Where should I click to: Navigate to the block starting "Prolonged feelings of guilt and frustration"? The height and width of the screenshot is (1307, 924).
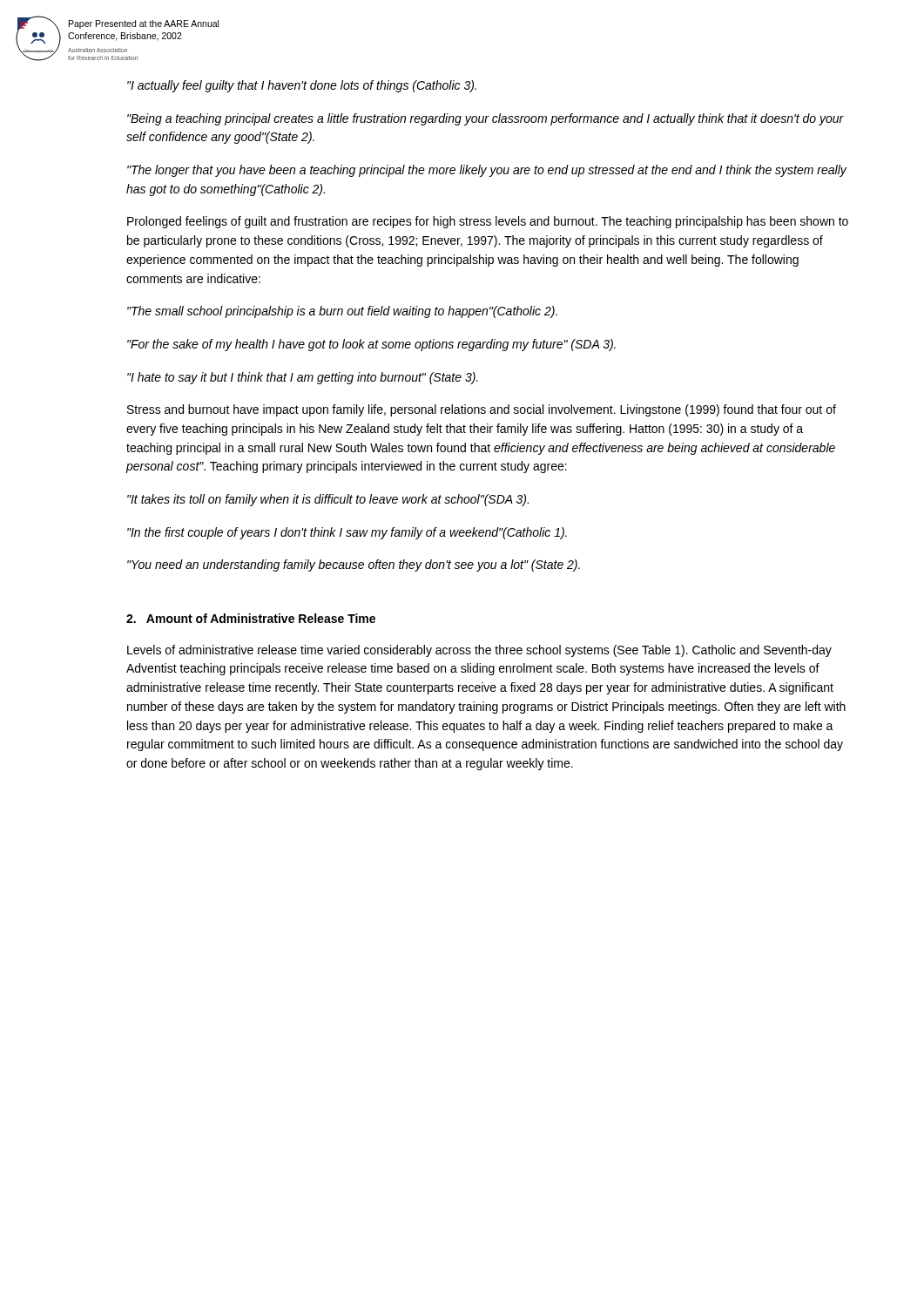[x=487, y=250]
